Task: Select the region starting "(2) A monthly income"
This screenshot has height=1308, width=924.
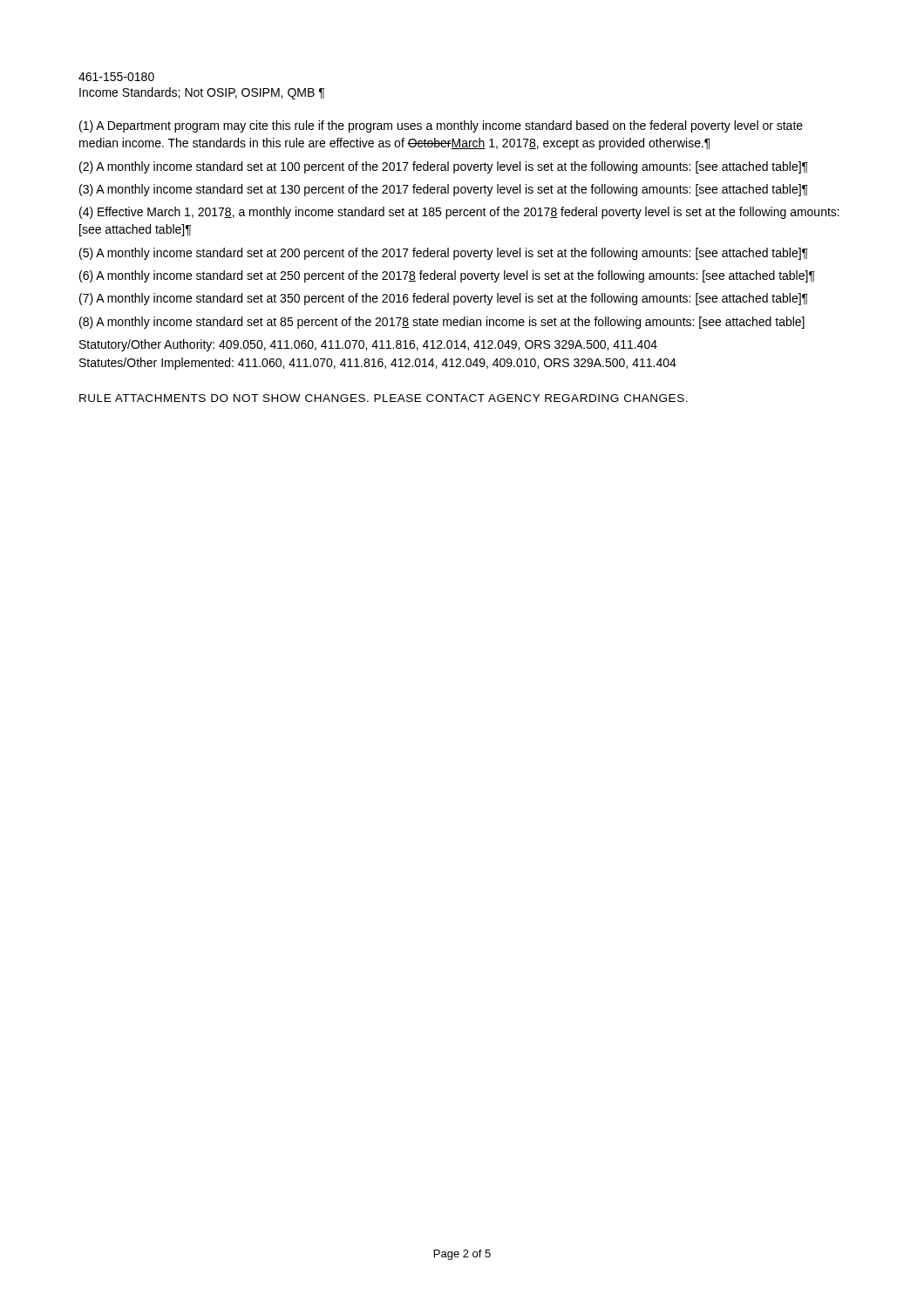Action: [x=443, y=166]
